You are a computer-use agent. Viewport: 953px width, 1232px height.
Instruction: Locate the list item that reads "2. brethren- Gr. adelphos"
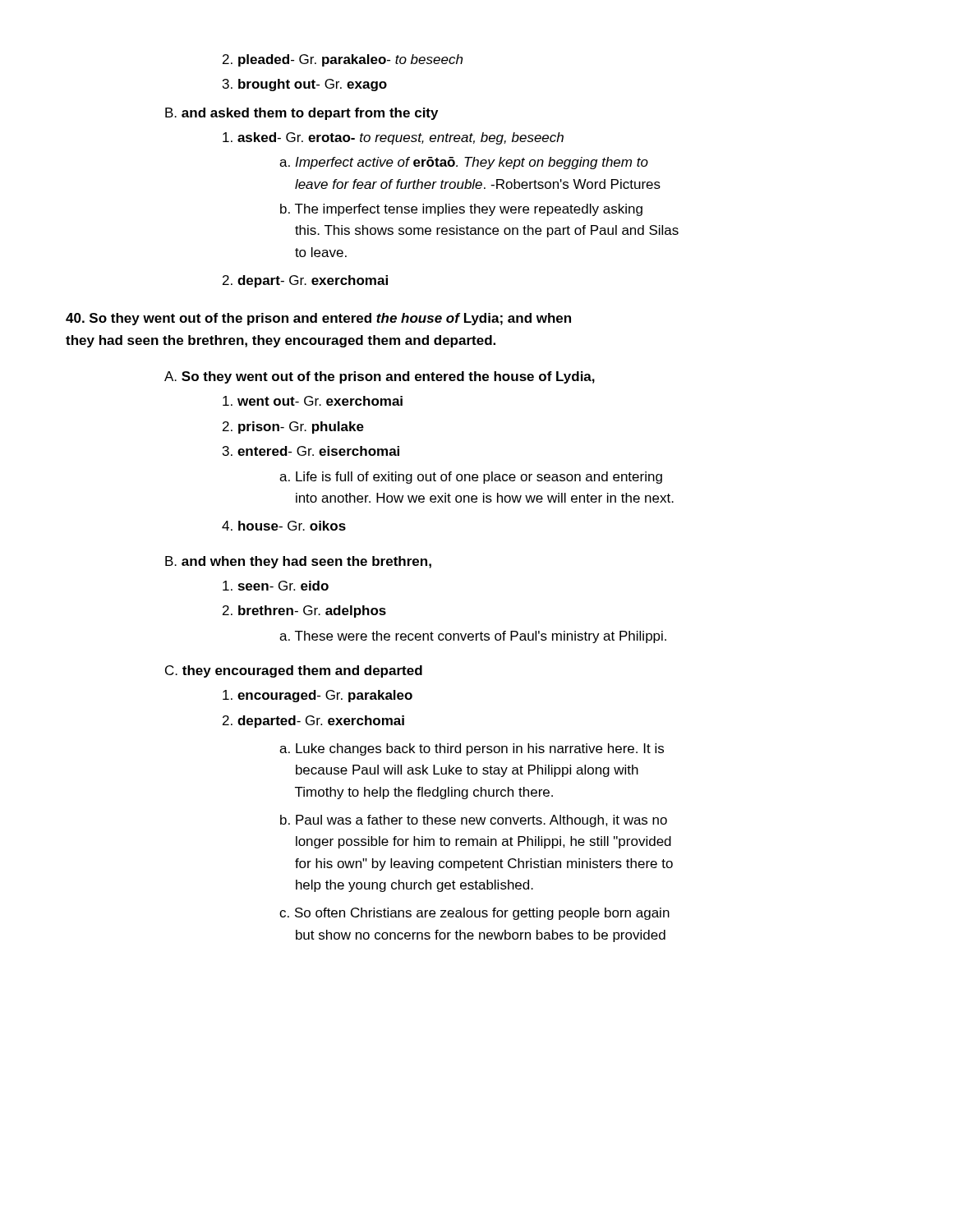(x=304, y=611)
